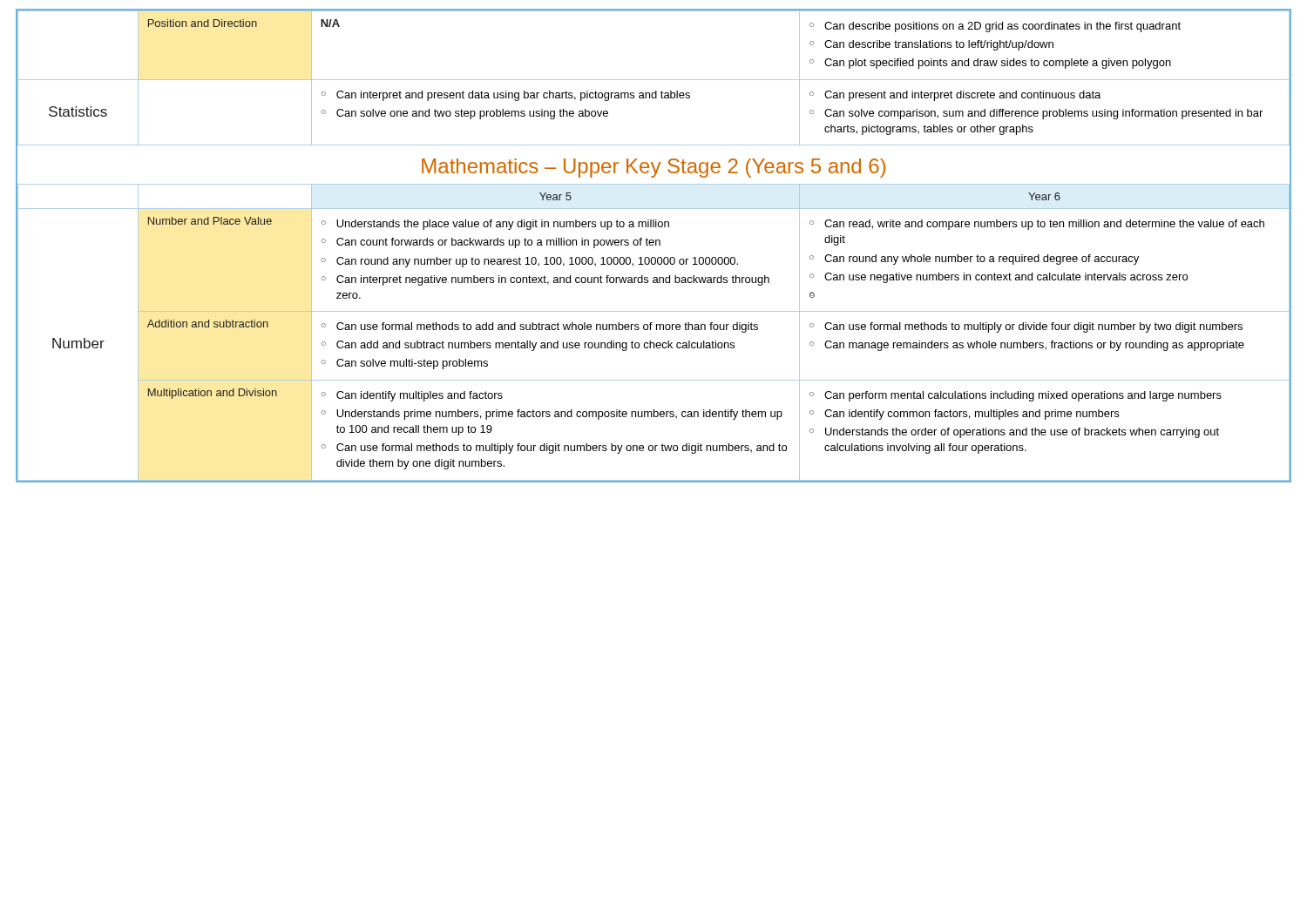Image resolution: width=1307 pixels, height=924 pixels.
Task: Find the list item that reads "Can interpret and present data using bar"
Action: [x=555, y=104]
